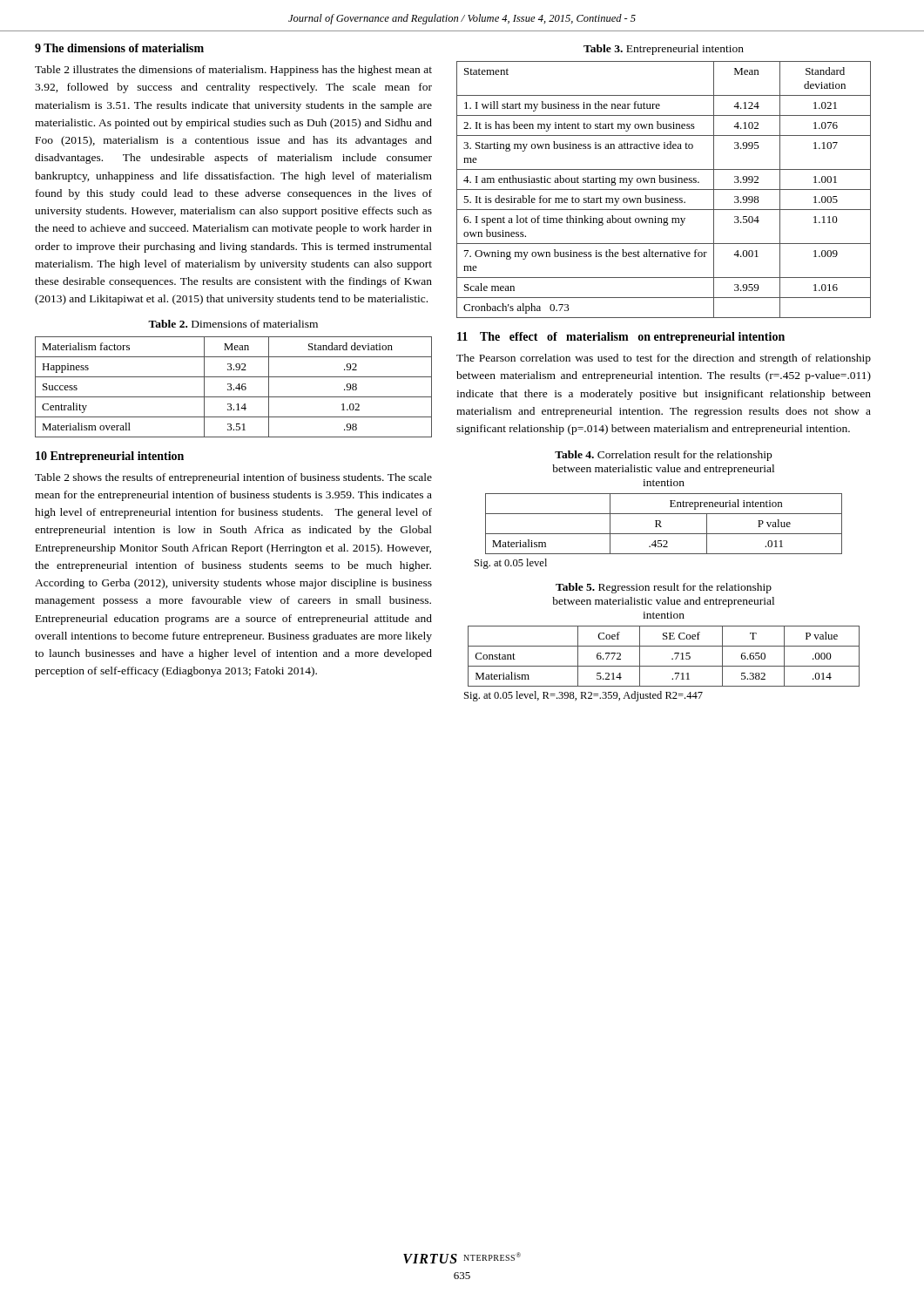Screen dimensions: 1307x924
Task: Locate the table with the text "Entrepreneurial intention"
Action: tap(664, 532)
